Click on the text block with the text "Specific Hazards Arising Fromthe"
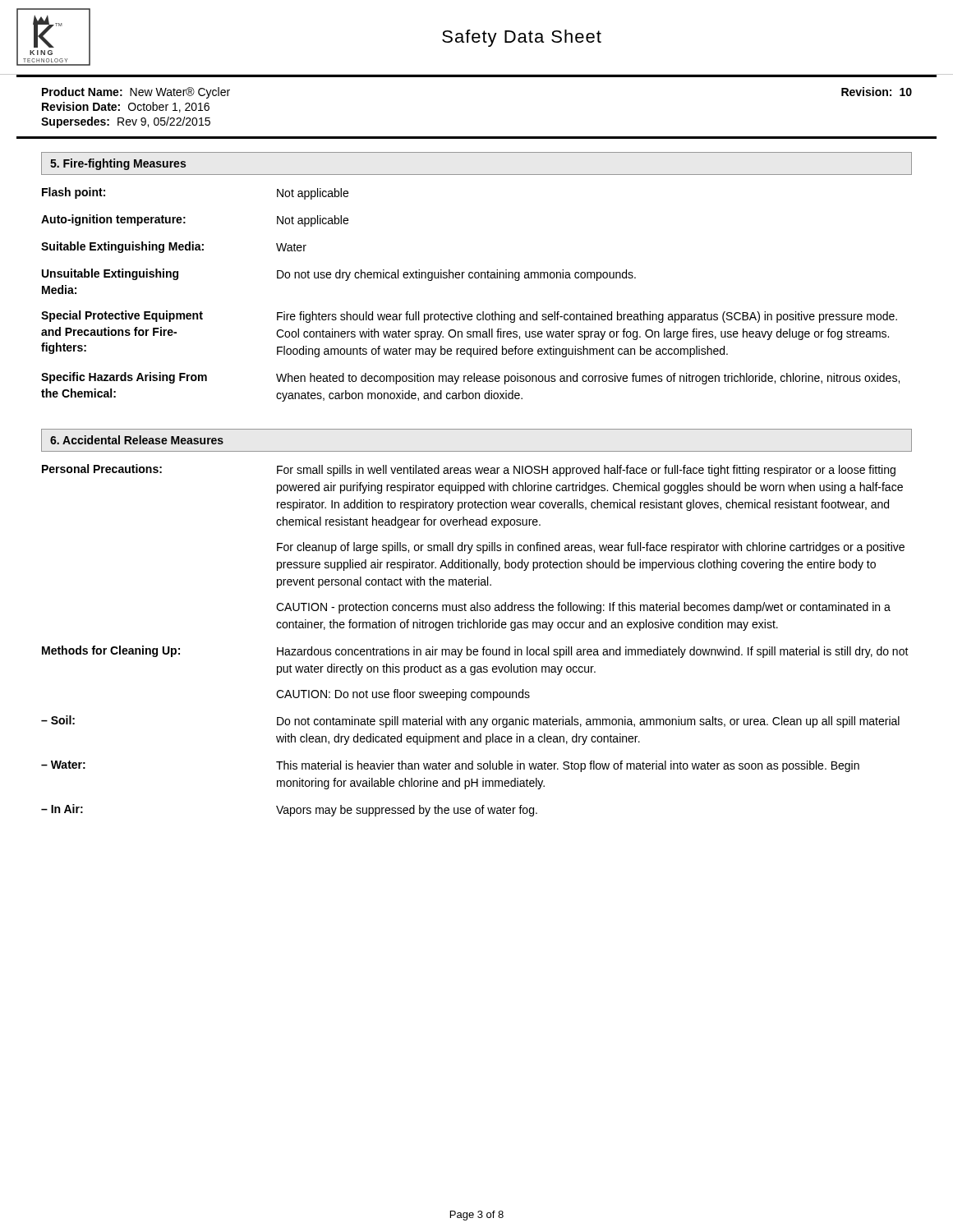The image size is (953, 1232). coord(476,387)
